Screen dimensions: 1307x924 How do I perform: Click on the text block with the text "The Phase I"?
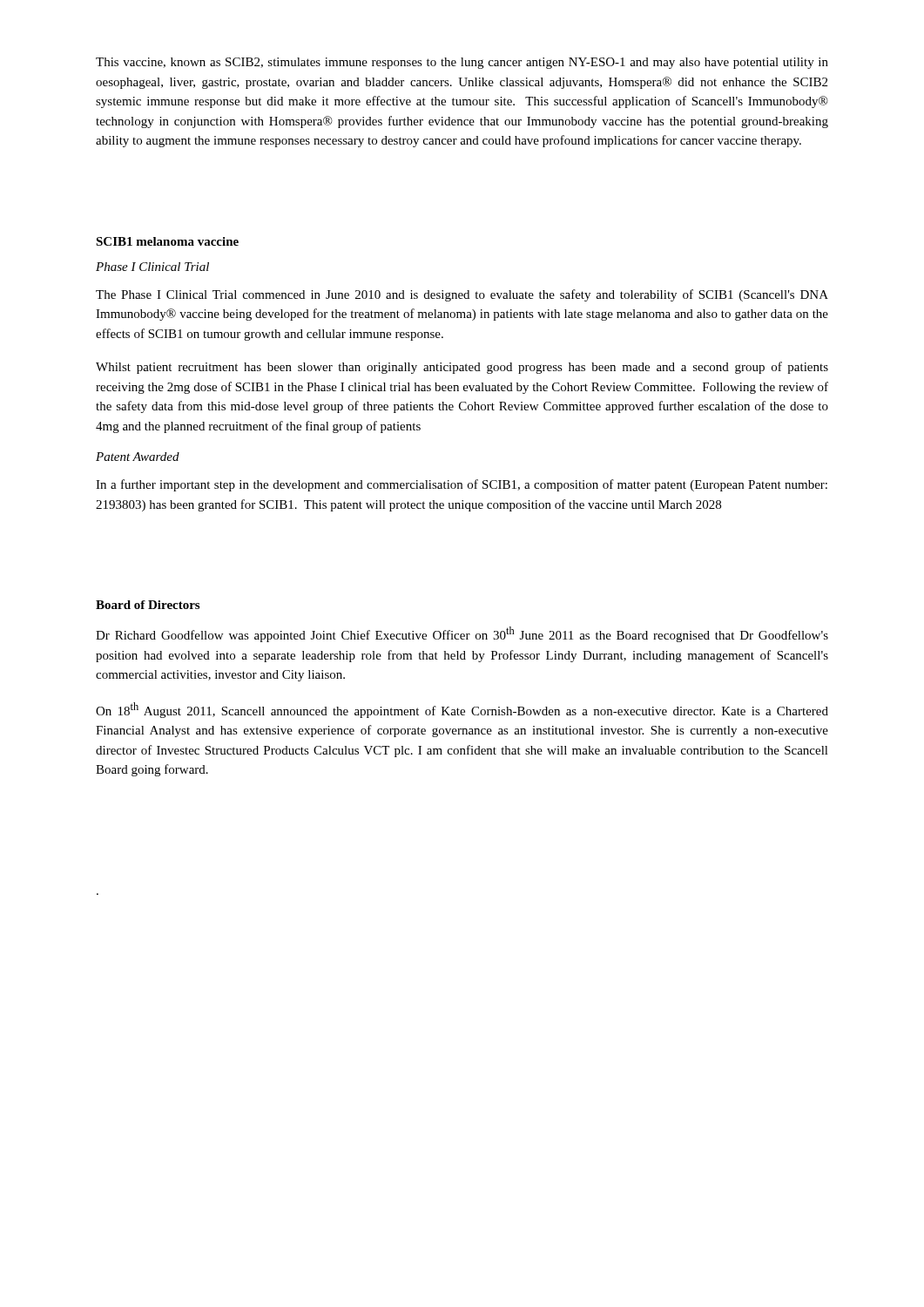pos(462,314)
